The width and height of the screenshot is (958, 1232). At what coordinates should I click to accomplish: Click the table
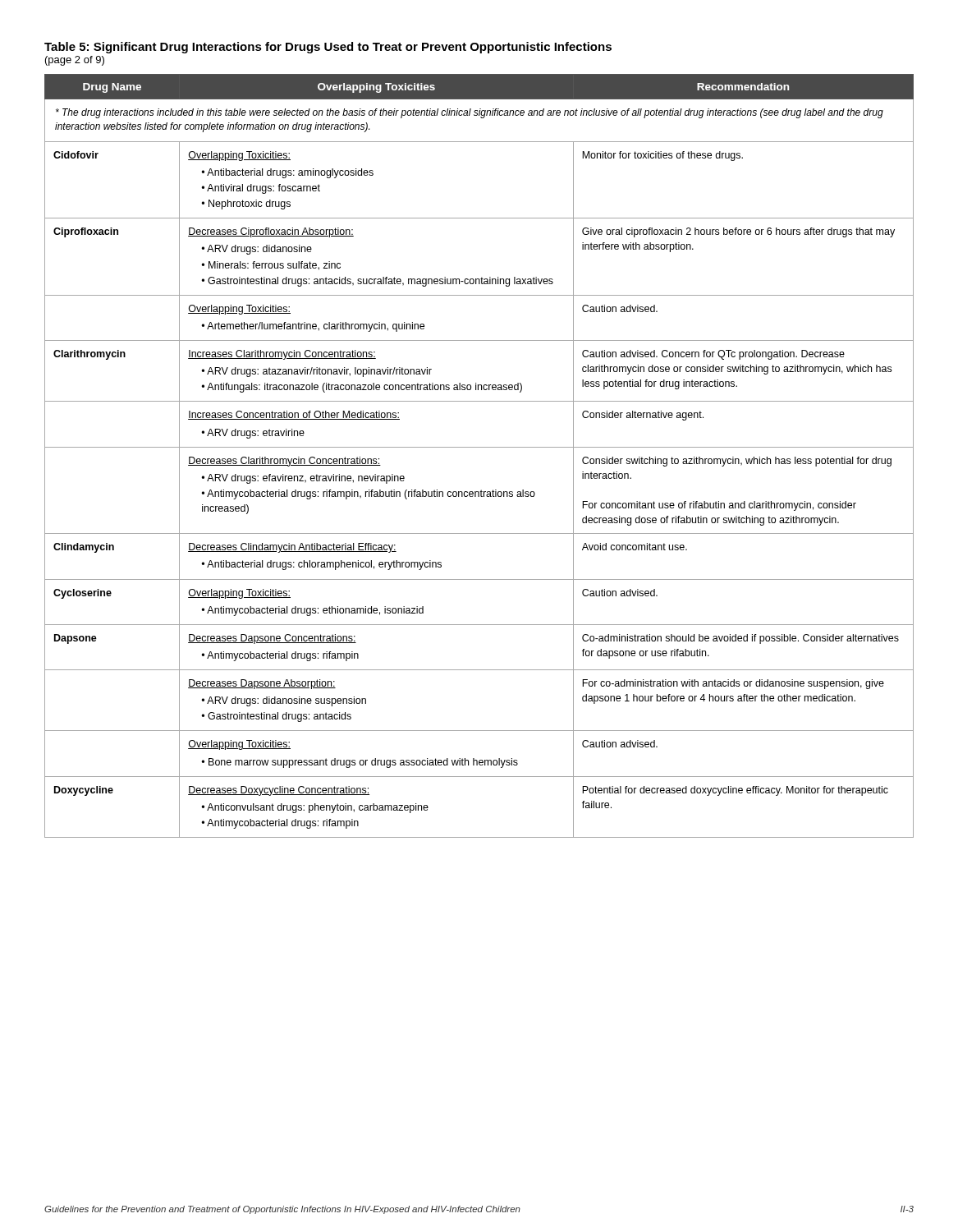point(479,456)
